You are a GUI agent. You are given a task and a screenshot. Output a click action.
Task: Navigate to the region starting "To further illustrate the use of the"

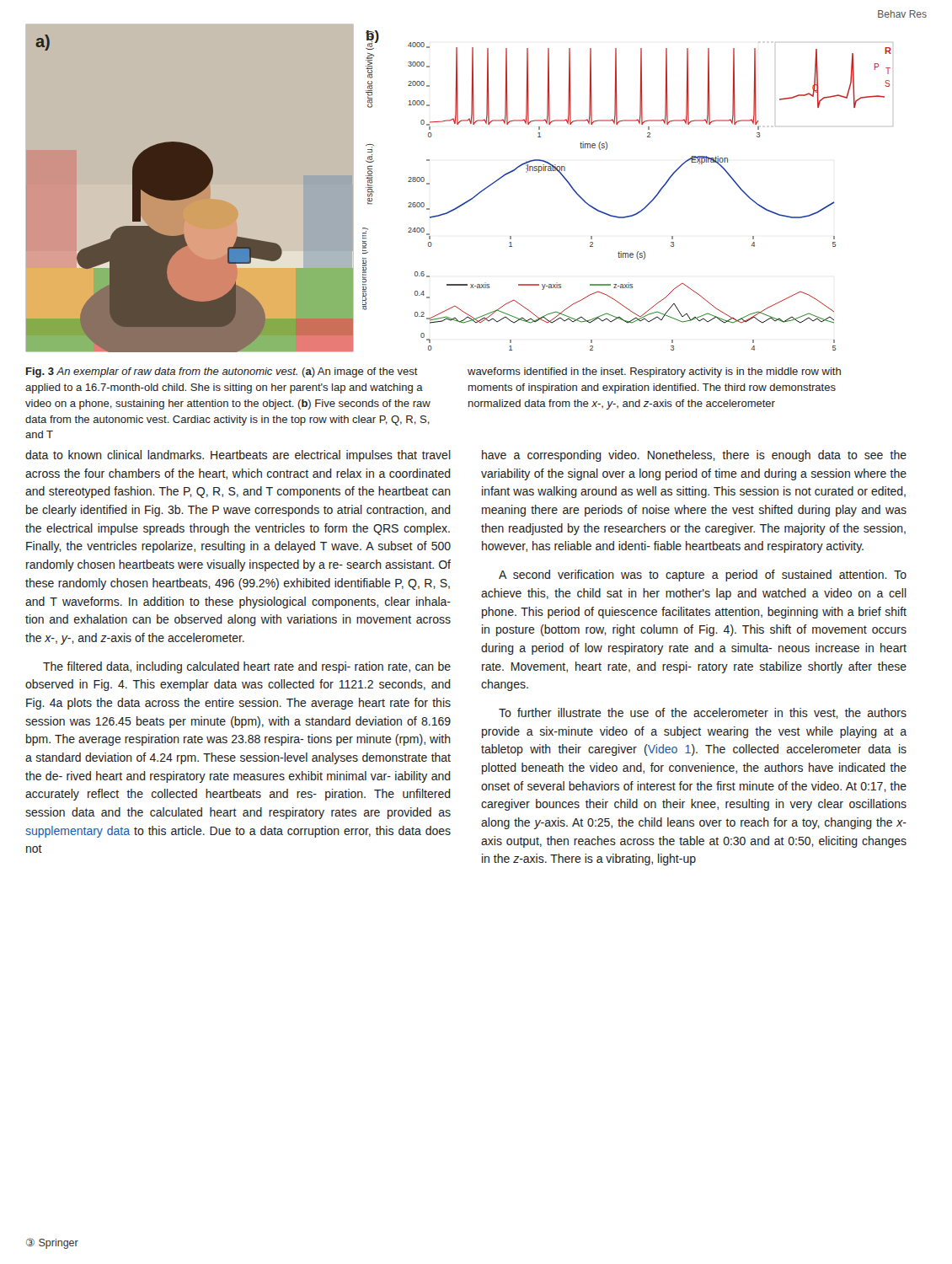(694, 787)
